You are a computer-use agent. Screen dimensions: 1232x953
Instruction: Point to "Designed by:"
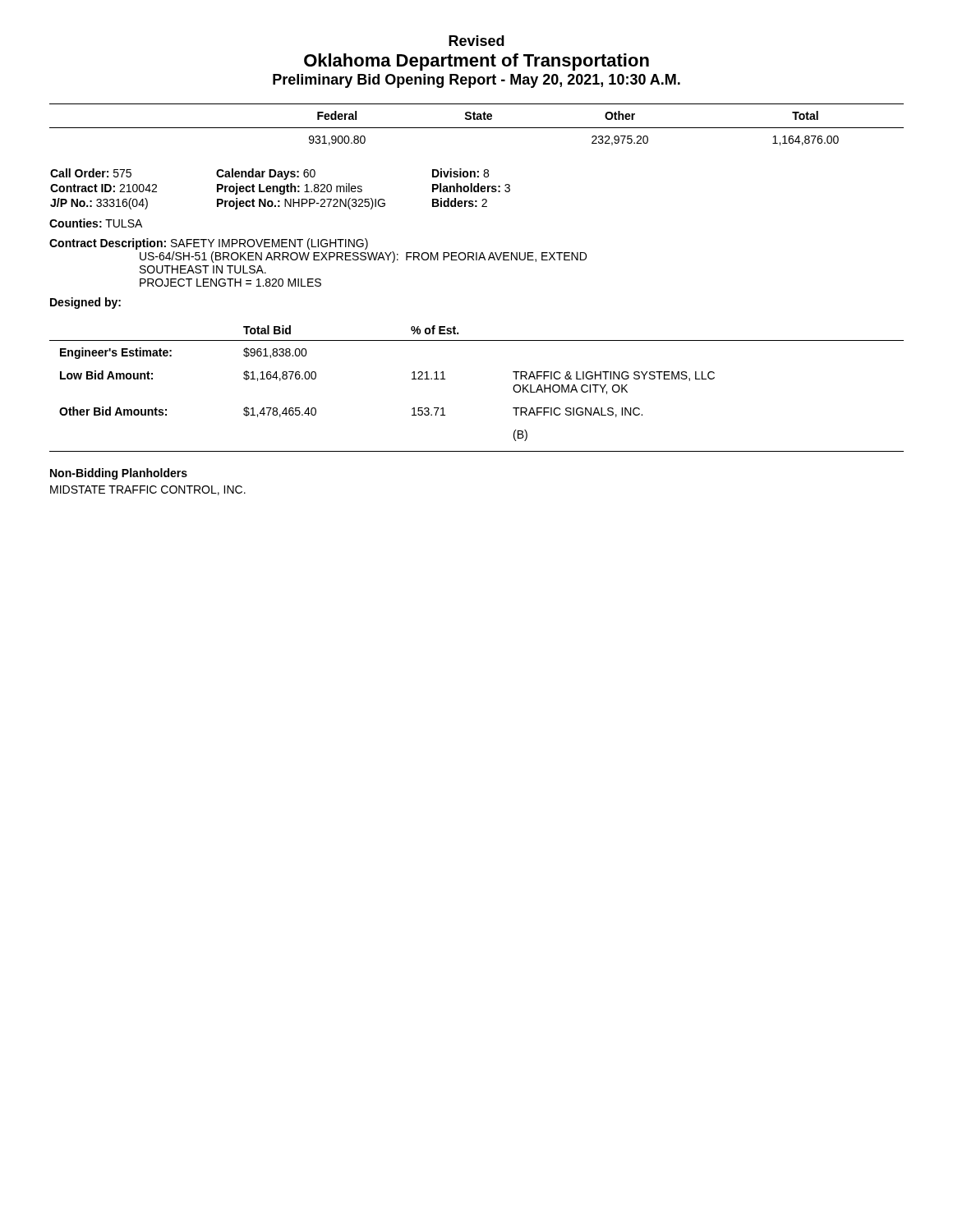pos(85,302)
